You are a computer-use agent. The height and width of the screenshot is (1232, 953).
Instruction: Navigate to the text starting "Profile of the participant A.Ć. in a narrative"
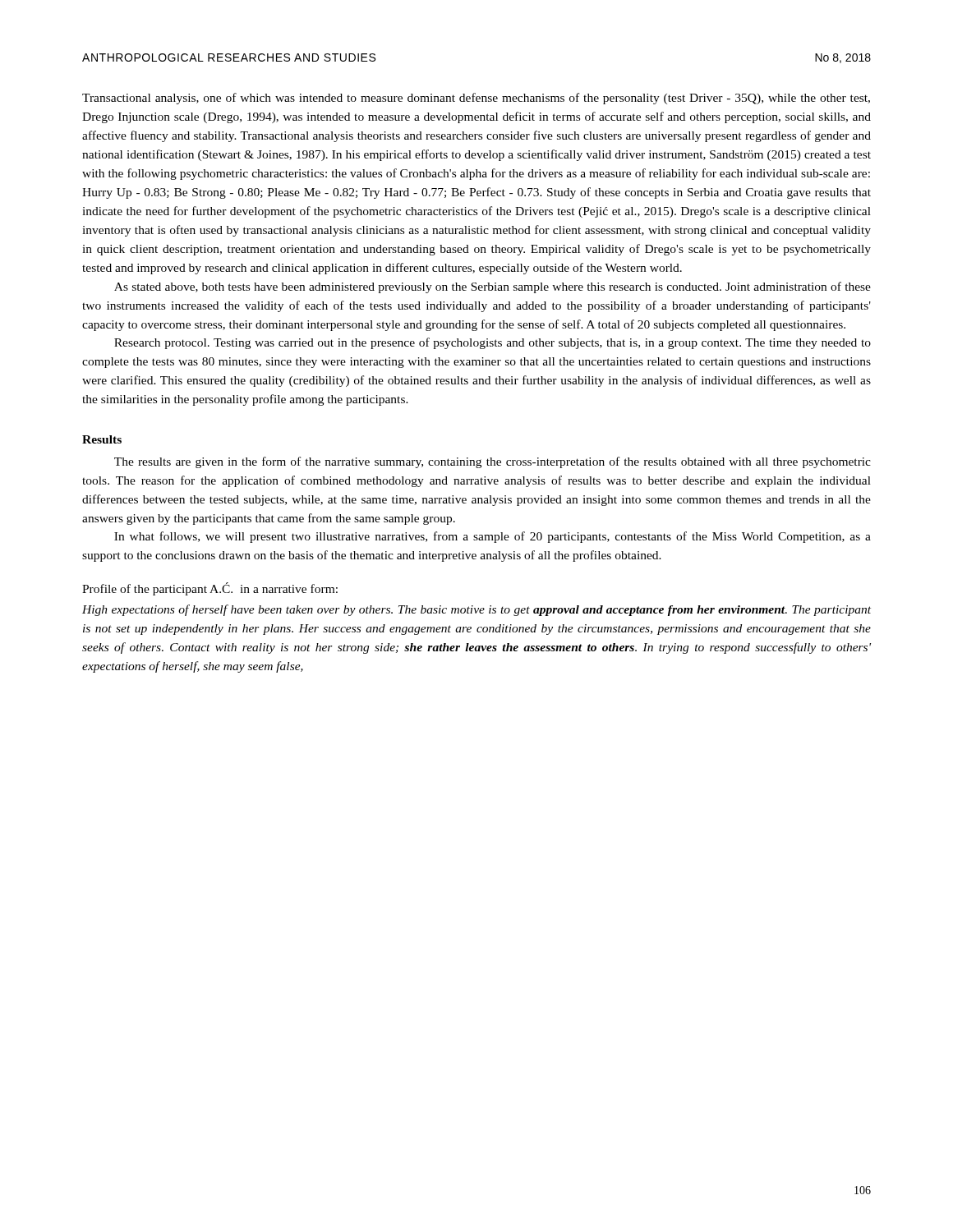[x=210, y=589]
